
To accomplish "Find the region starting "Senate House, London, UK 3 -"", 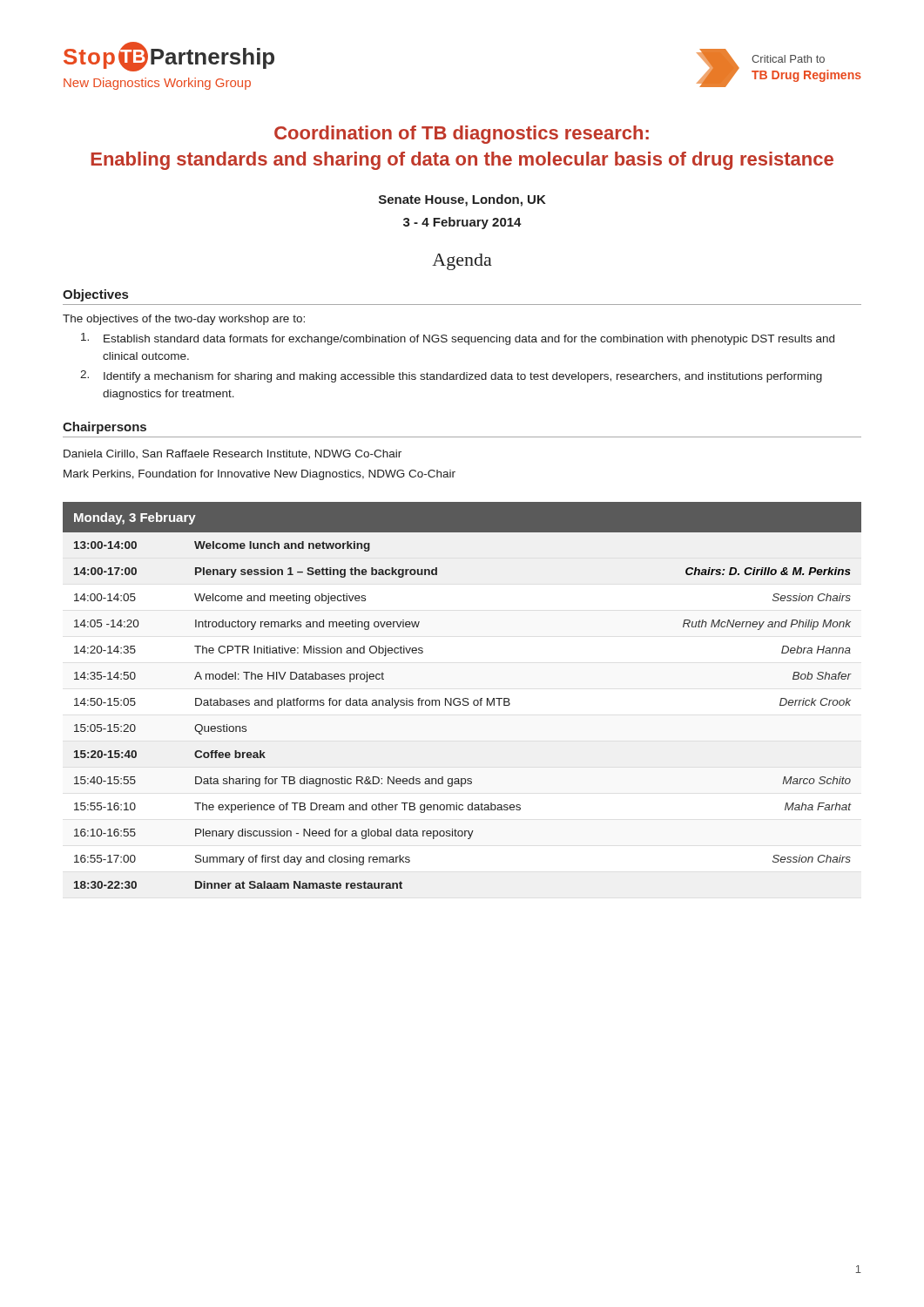I will tap(462, 210).
